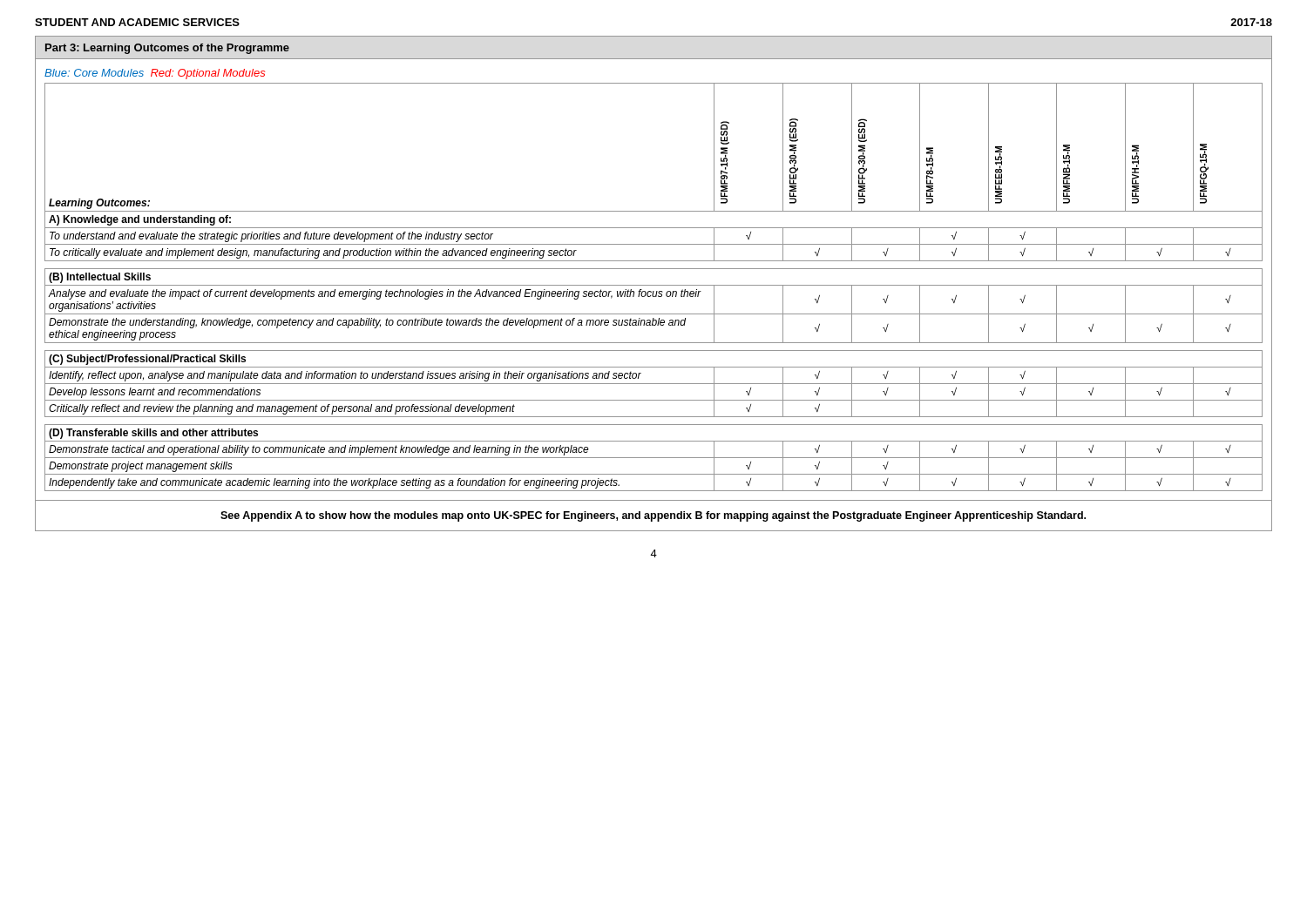Click on the text block with the text "See Appendix A to show how the"
The height and width of the screenshot is (924, 1307).
pos(654,516)
